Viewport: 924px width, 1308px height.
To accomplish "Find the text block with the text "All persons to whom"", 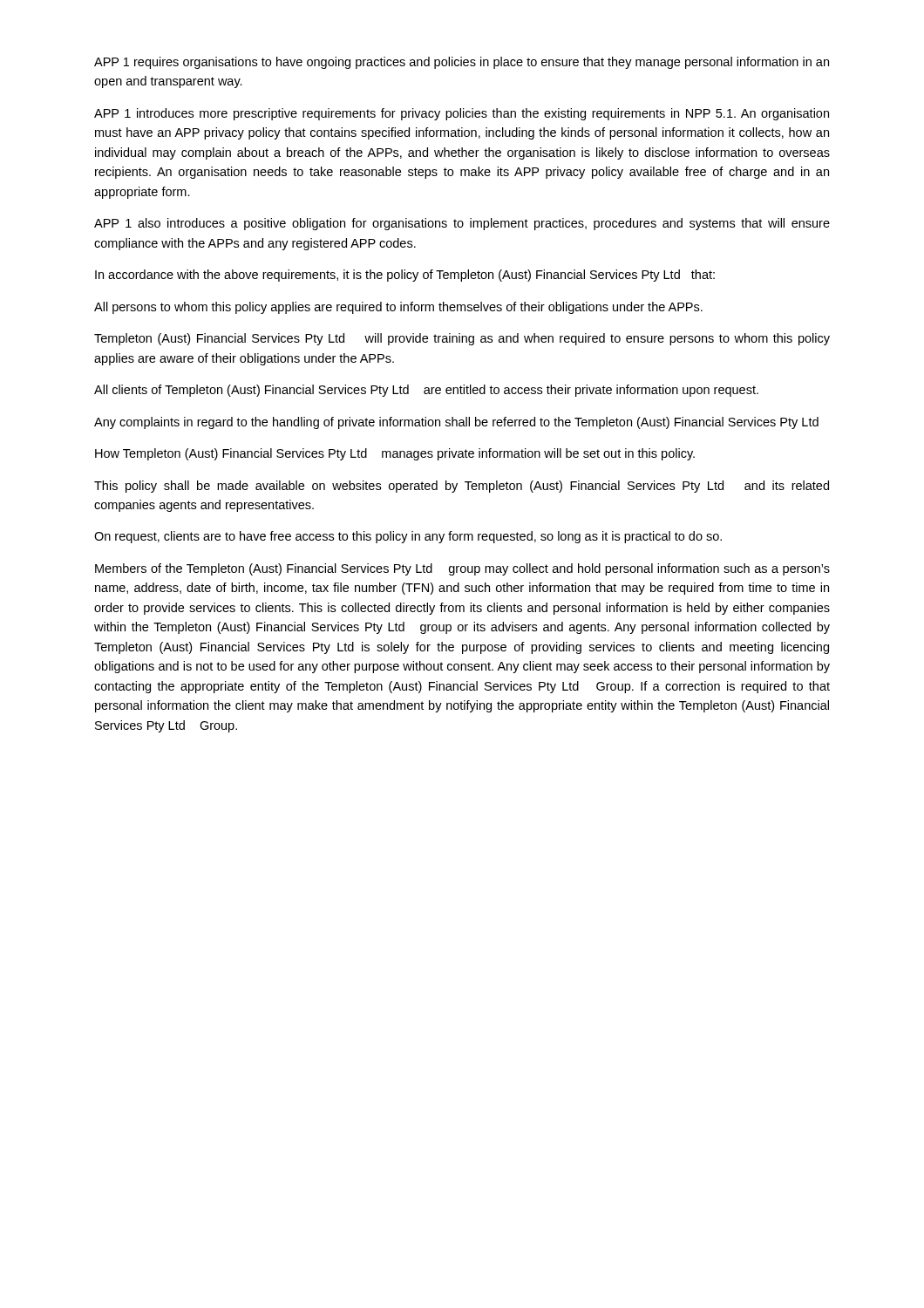I will [x=399, y=307].
